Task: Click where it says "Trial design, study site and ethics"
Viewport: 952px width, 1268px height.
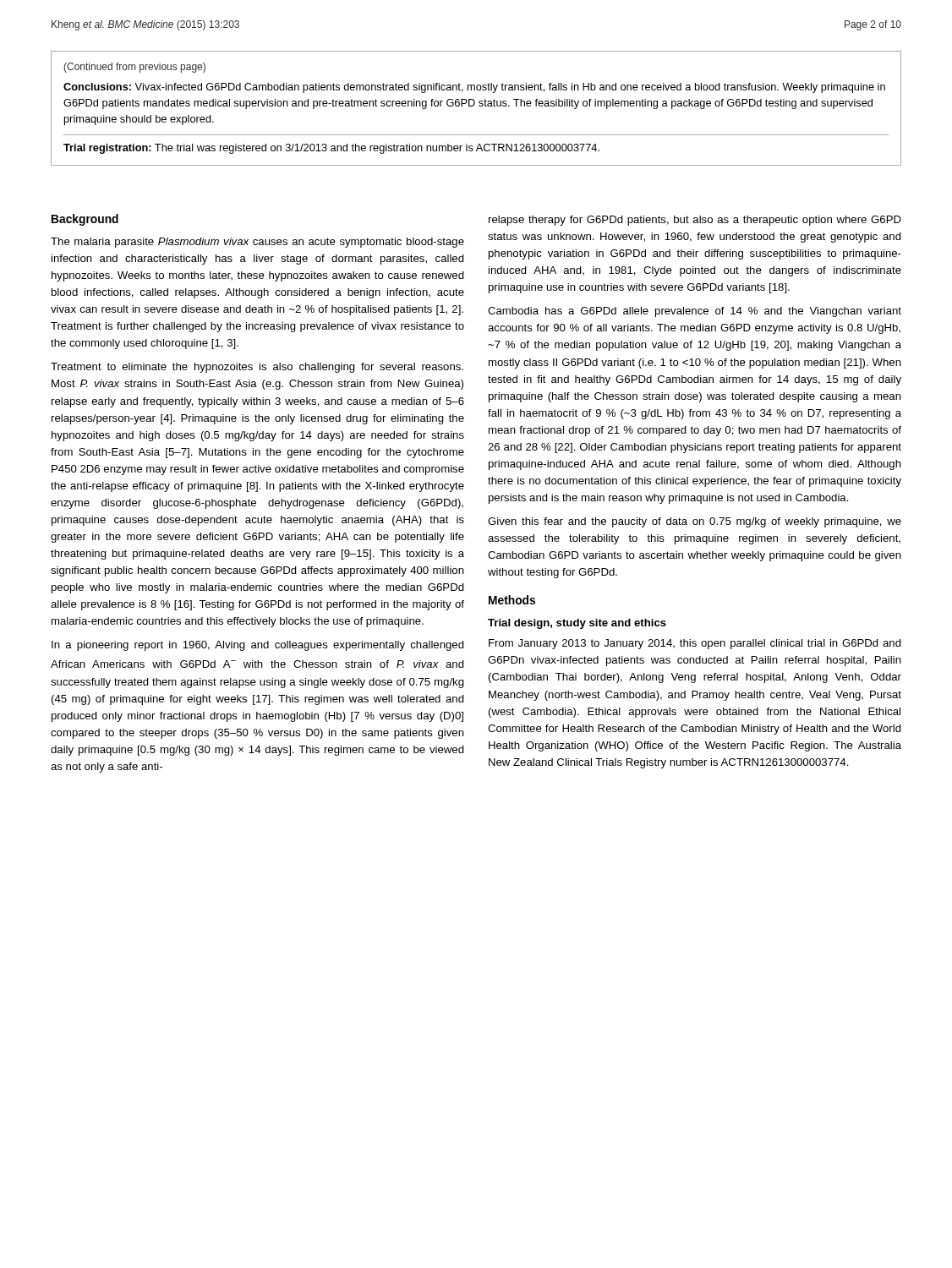Action: [577, 623]
